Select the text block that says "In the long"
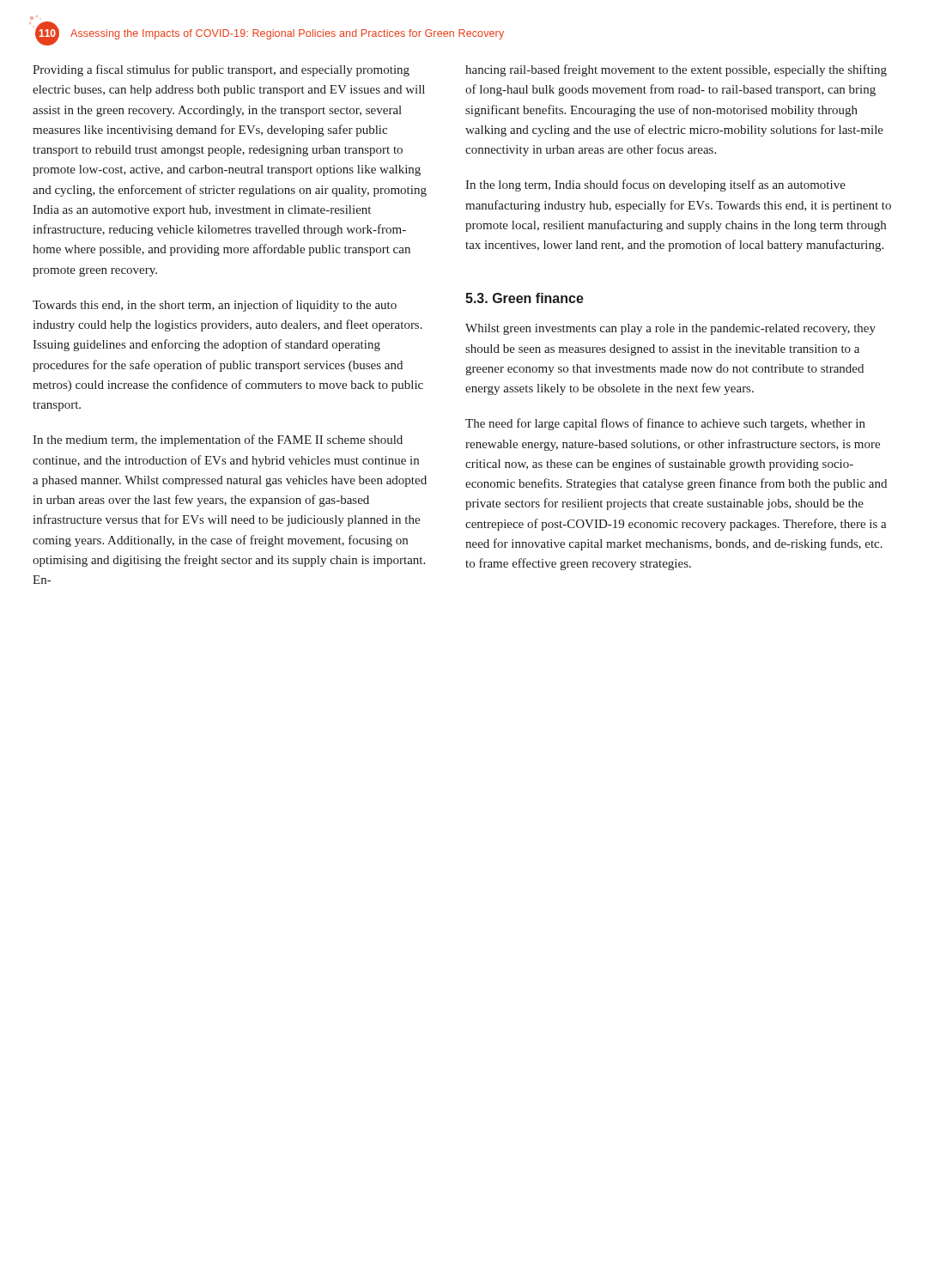This screenshot has width=928, height=1288. pos(678,215)
